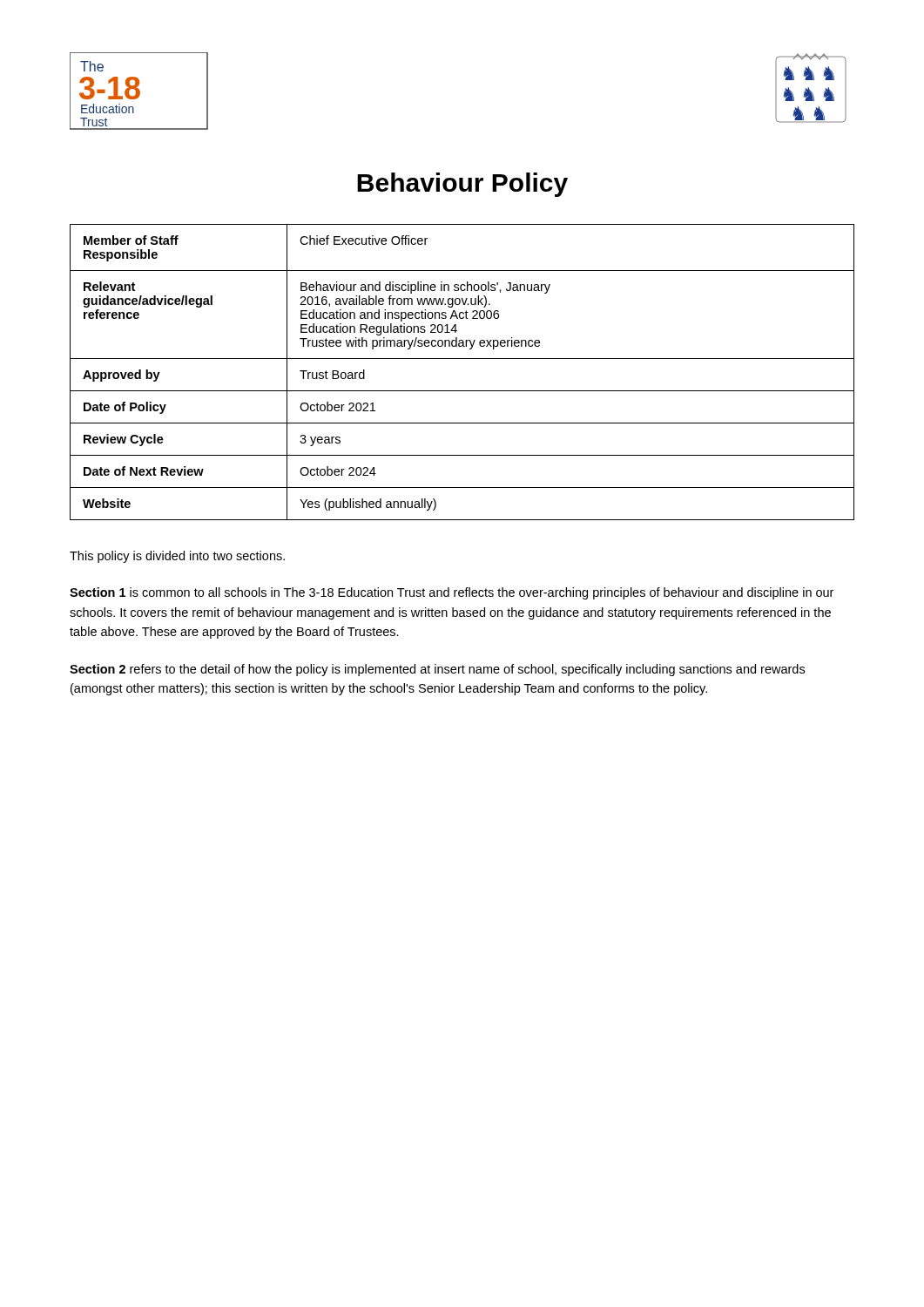Find the region starting "Section 1 is common to all"
Screen dimensions: 1307x924
click(x=452, y=612)
